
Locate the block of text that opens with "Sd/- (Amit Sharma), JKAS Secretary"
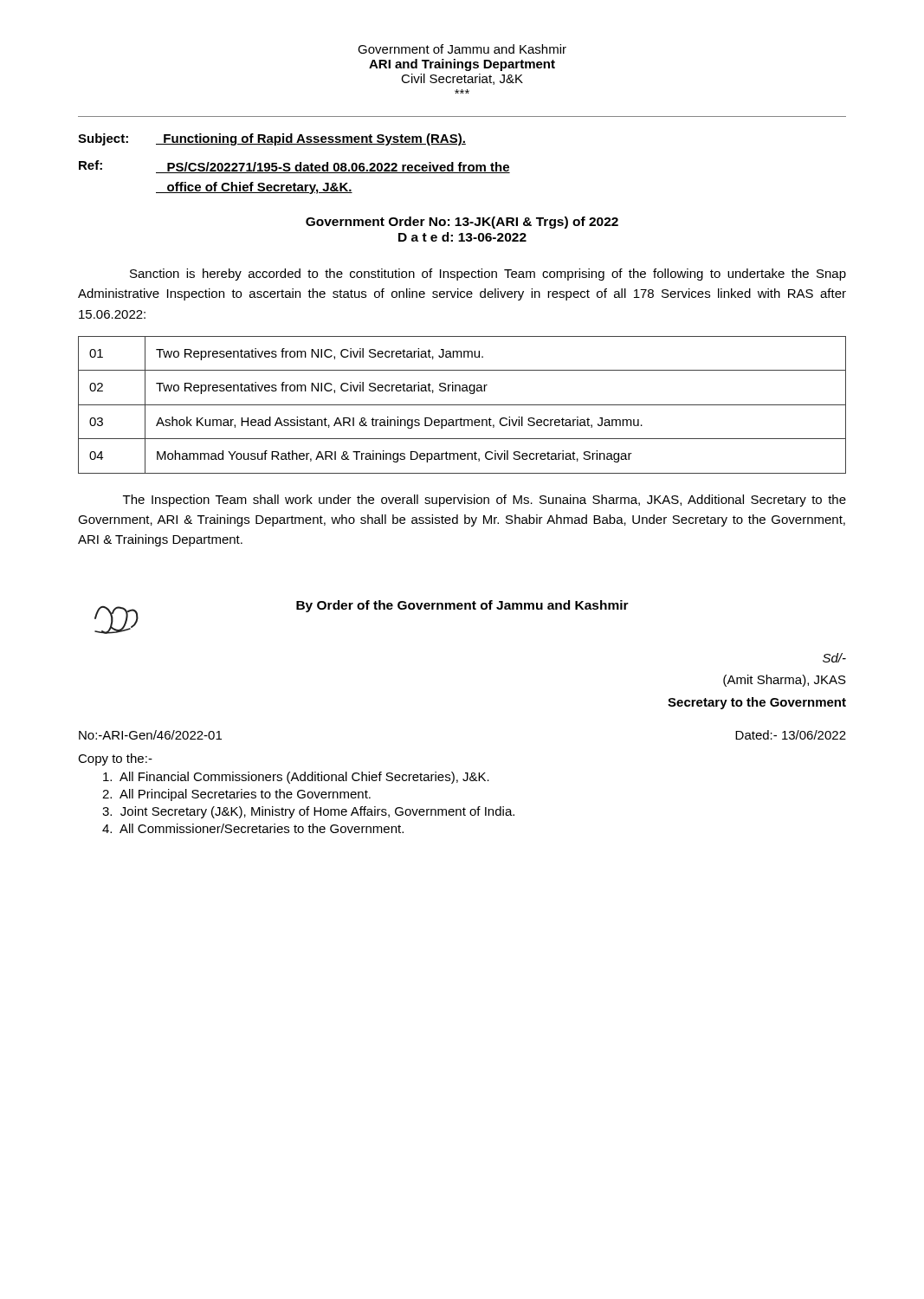757,679
